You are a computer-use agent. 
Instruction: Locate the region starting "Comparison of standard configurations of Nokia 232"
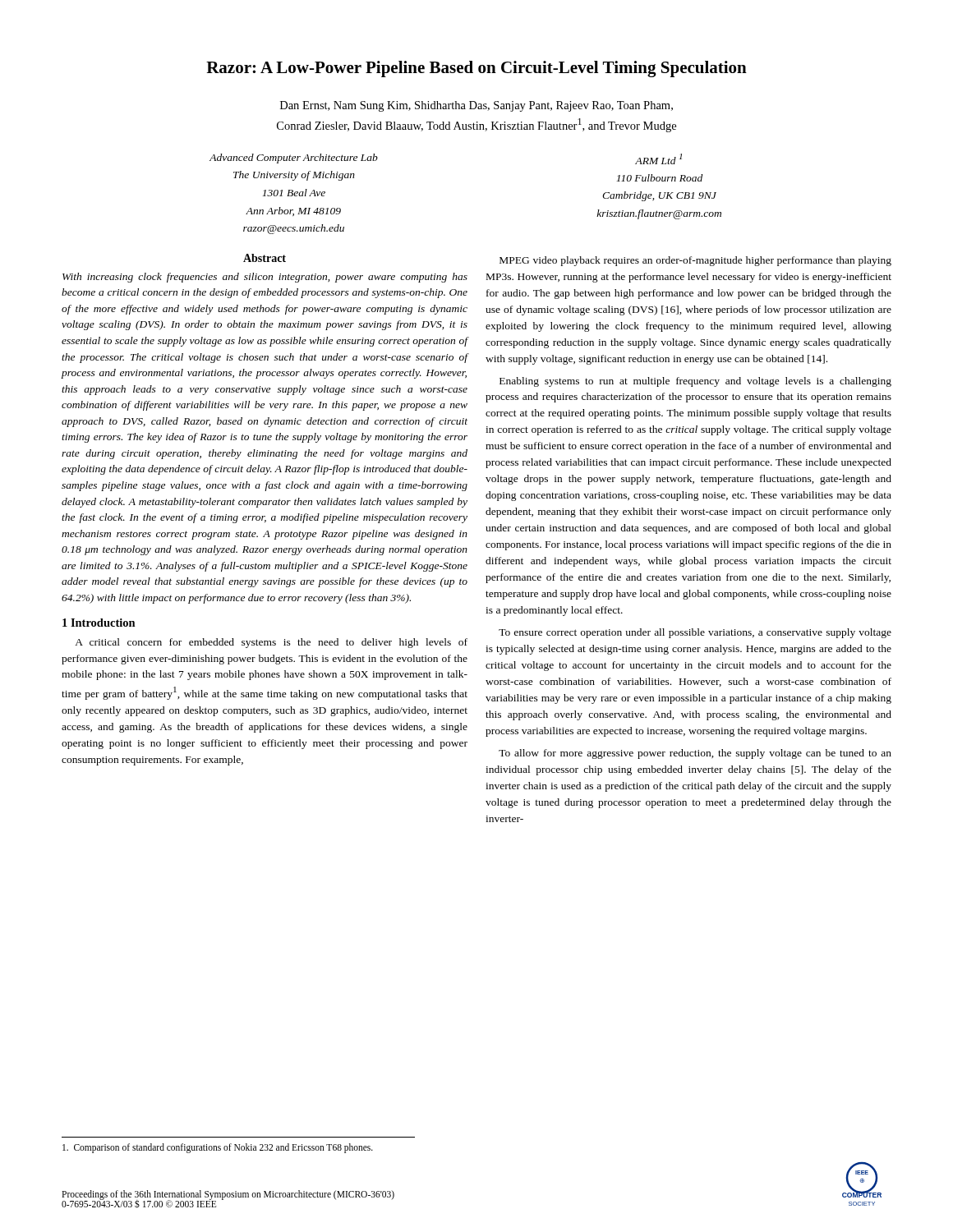tap(217, 1147)
